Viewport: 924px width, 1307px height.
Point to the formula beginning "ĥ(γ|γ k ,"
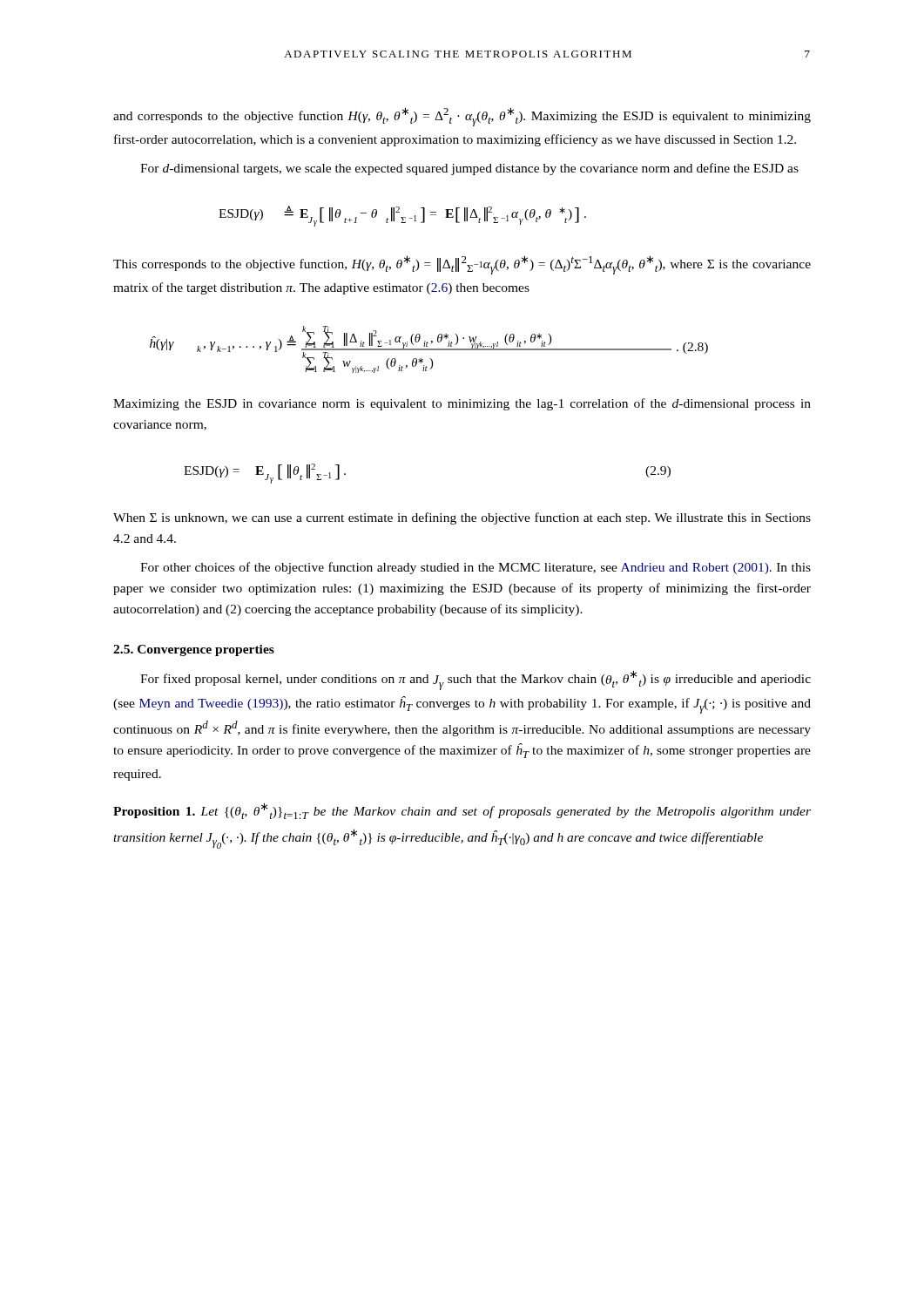point(462,346)
